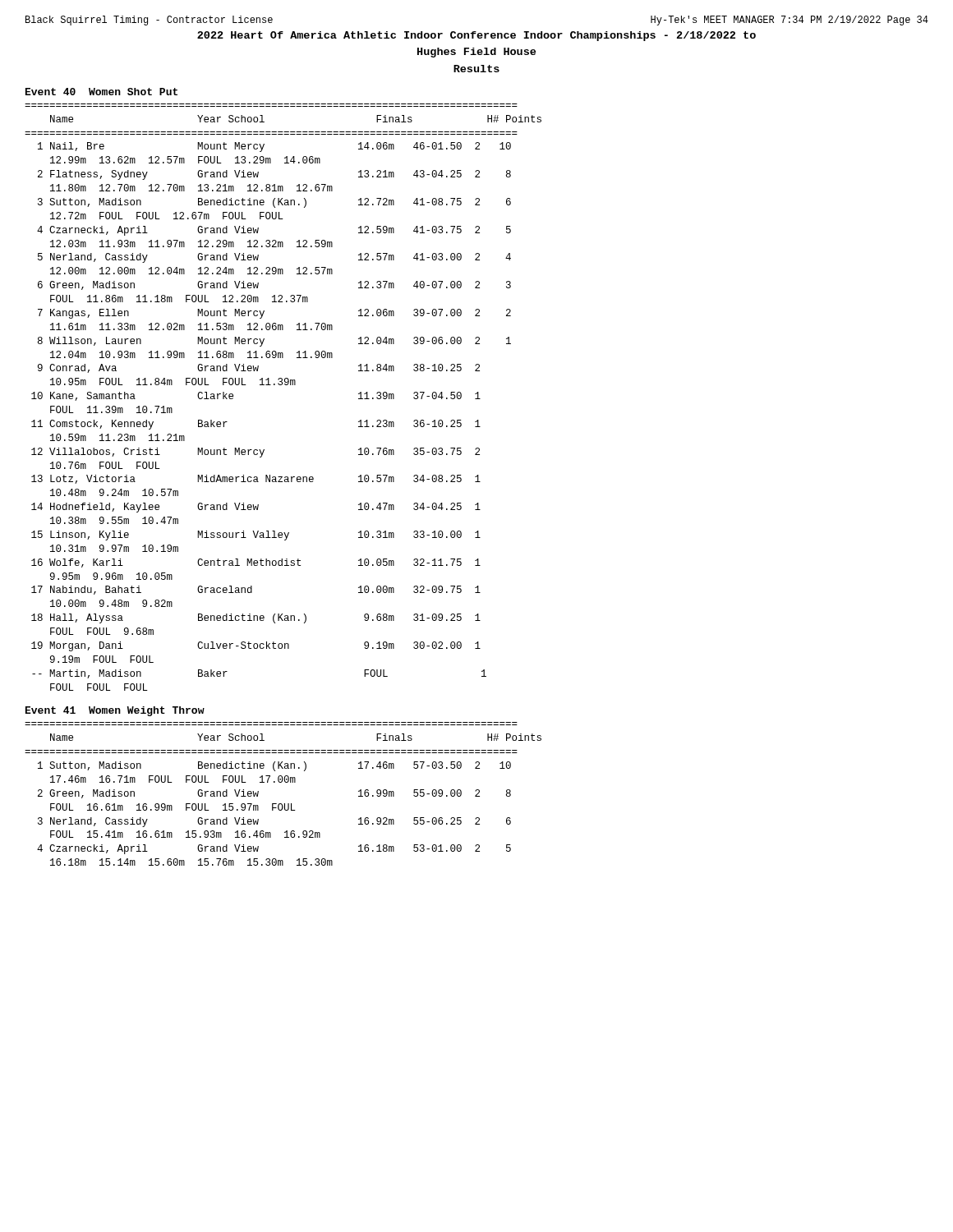The height and width of the screenshot is (1232, 953).
Task: Click where it says "Event 40 Women Shot Put"
Action: (102, 92)
